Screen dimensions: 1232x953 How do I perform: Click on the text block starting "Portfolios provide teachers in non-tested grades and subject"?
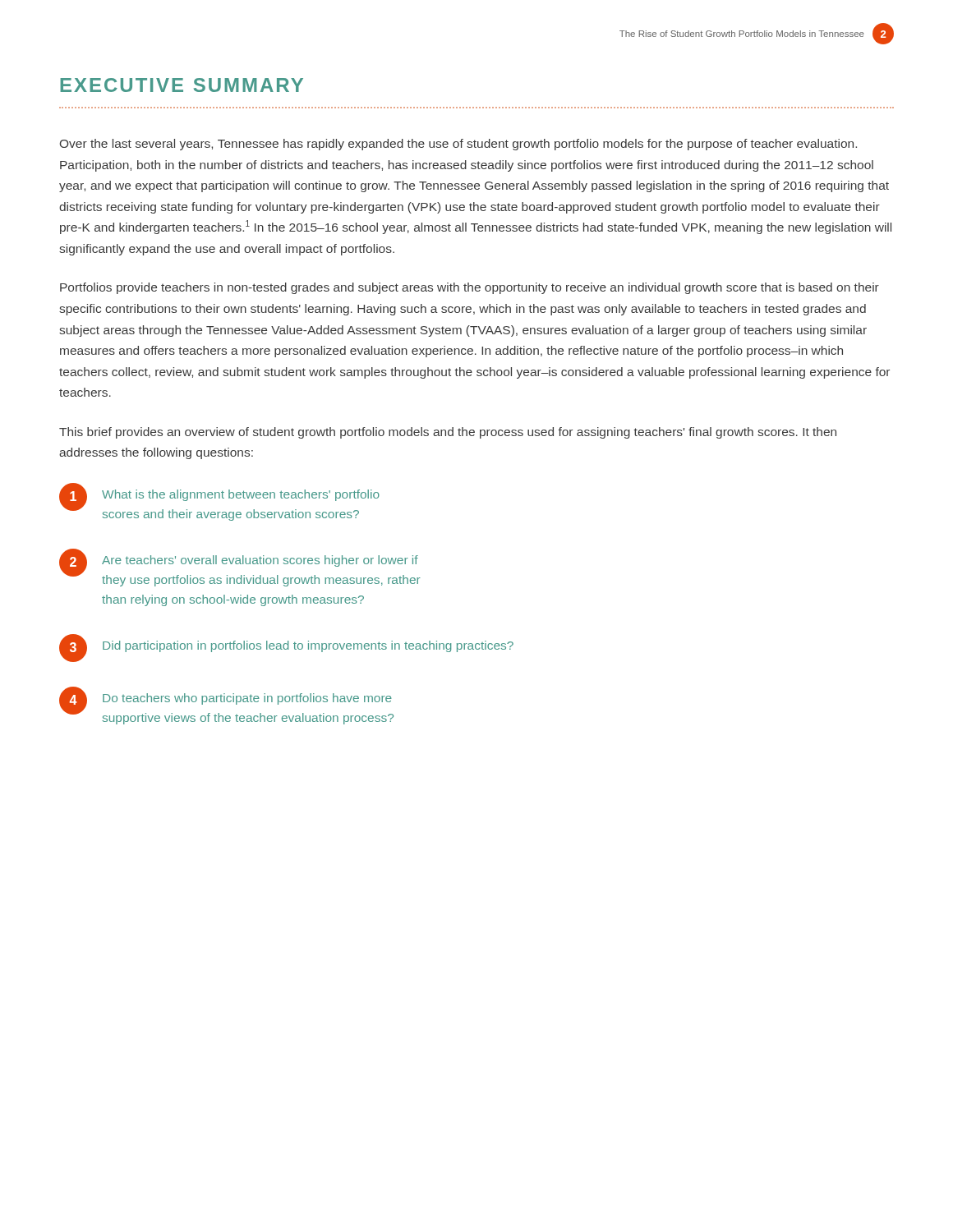click(x=476, y=340)
